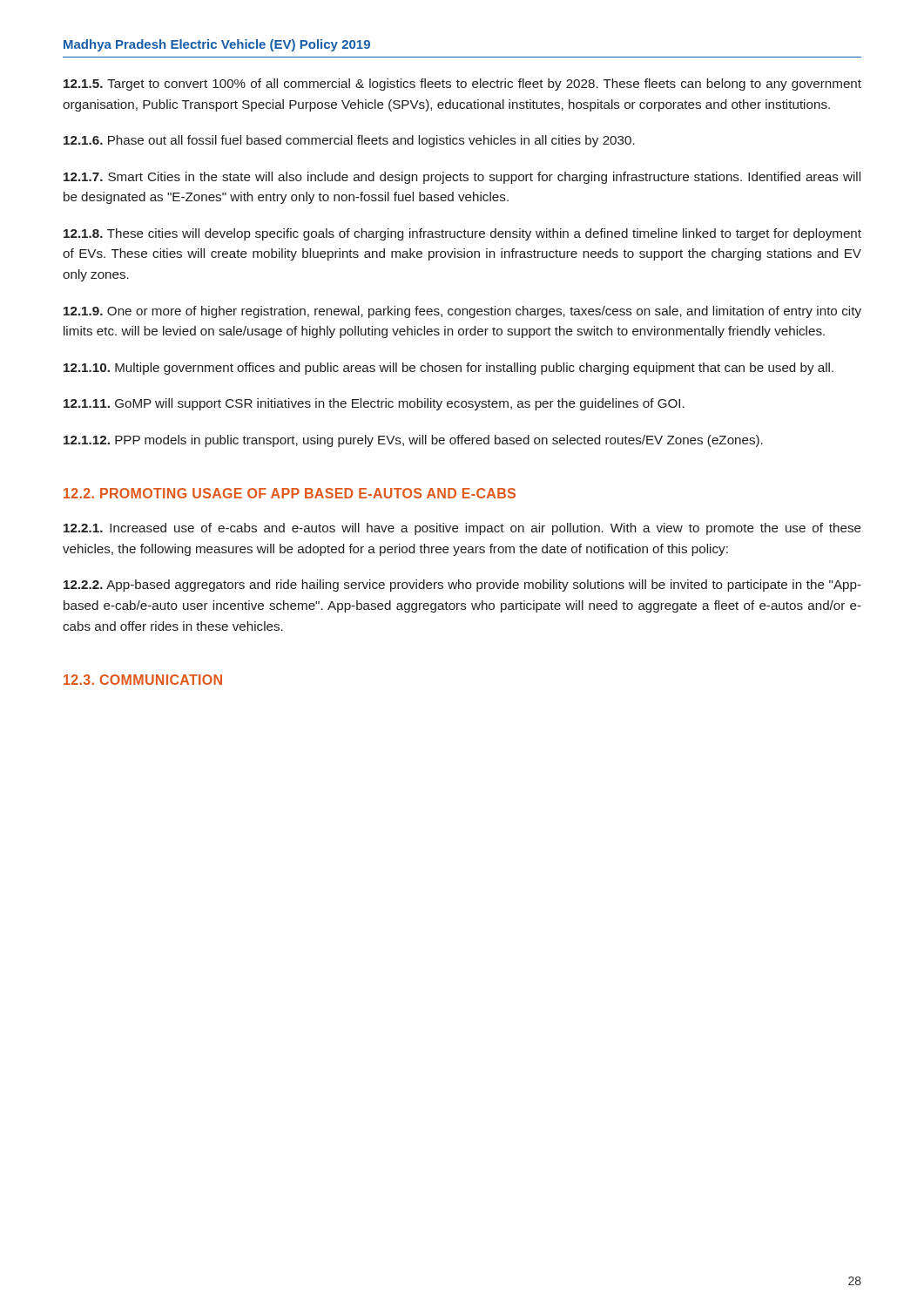Click the passage that begins "2.2. App-based aggregators and ride hailing service providers"
924x1307 pixels.
(462, 605)
